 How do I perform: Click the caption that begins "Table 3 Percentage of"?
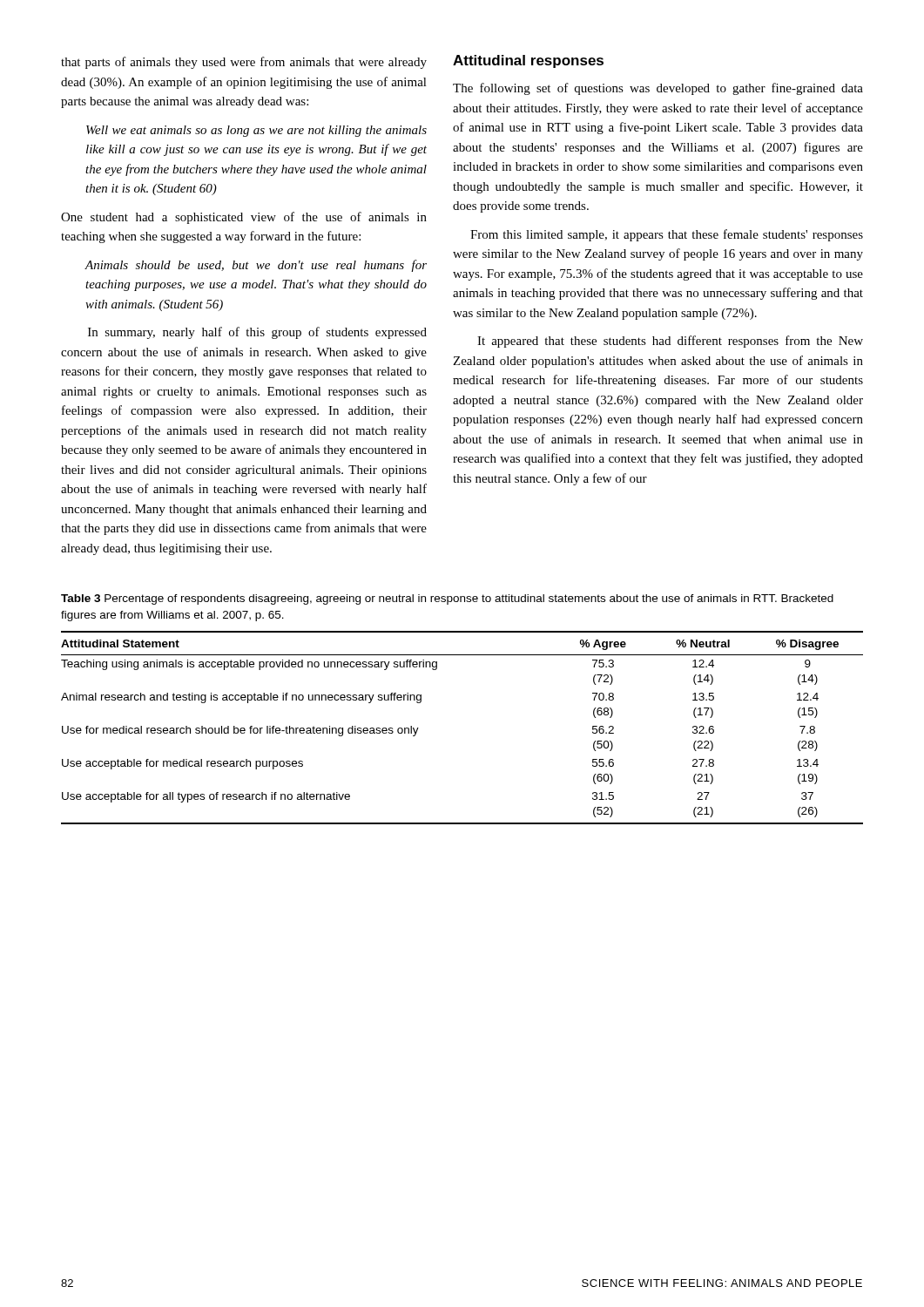447,606
